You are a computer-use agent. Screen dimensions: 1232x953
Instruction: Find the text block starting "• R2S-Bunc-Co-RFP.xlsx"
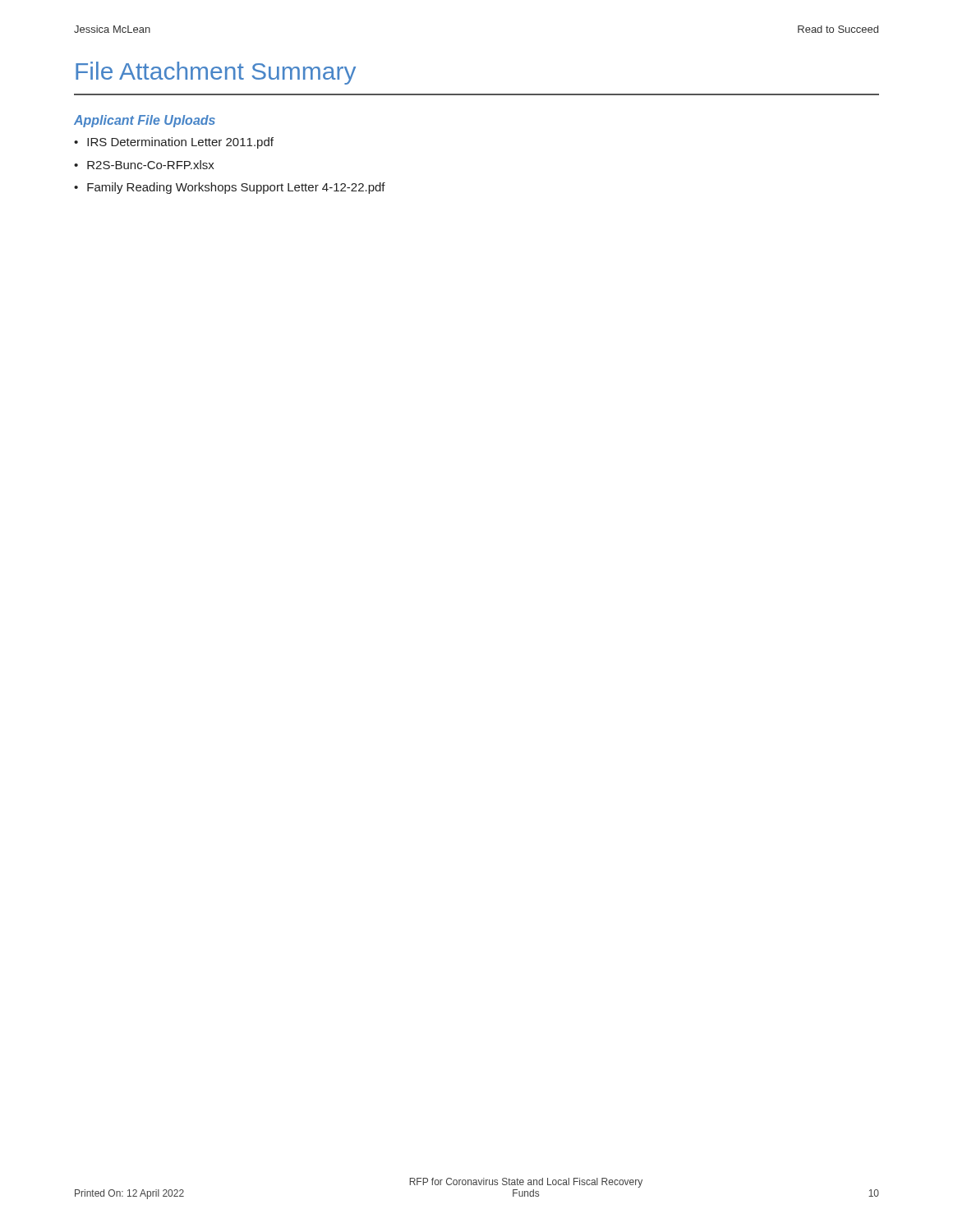point(144,165)
